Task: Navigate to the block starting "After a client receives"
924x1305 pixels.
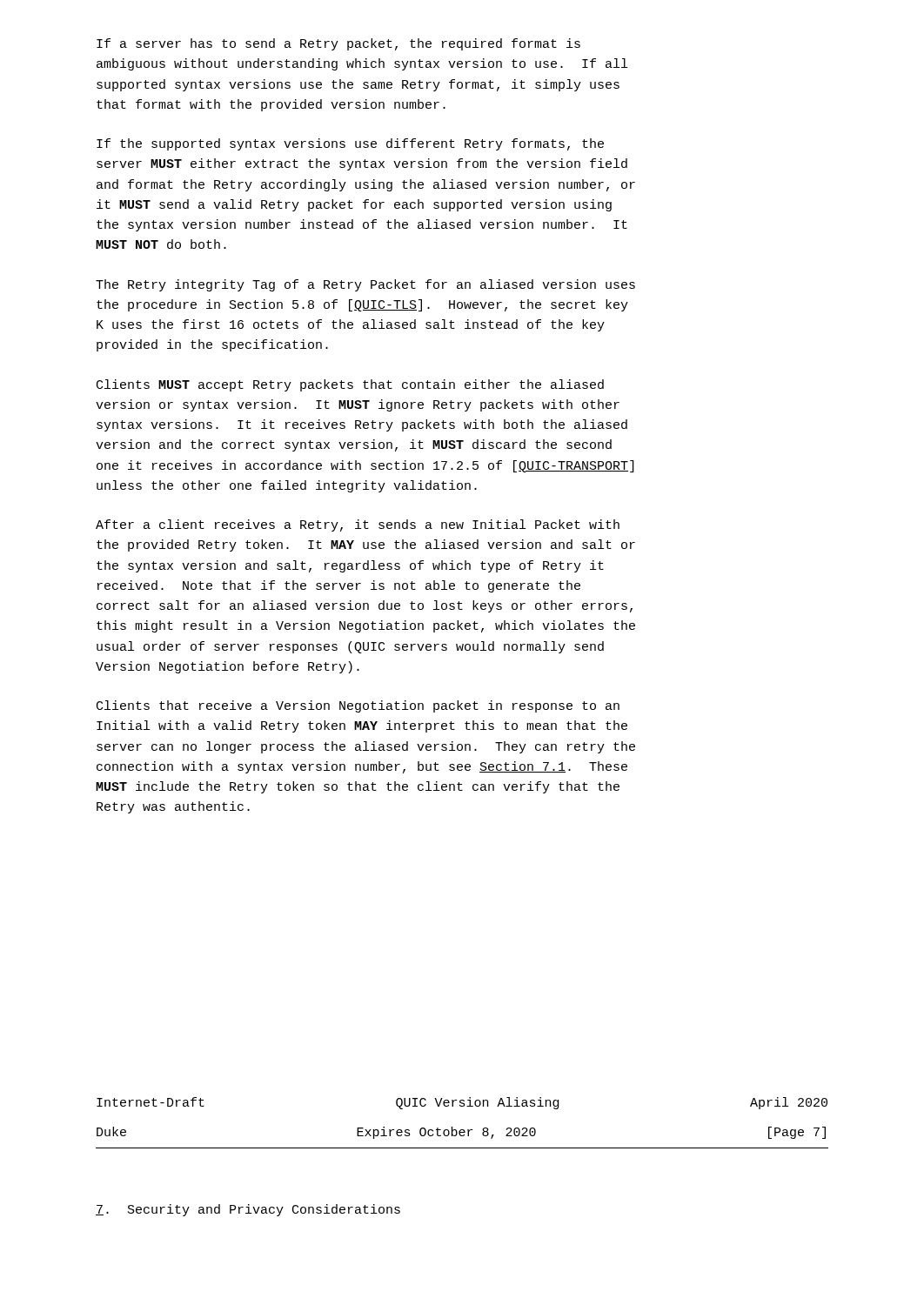Action: point(366,597)
